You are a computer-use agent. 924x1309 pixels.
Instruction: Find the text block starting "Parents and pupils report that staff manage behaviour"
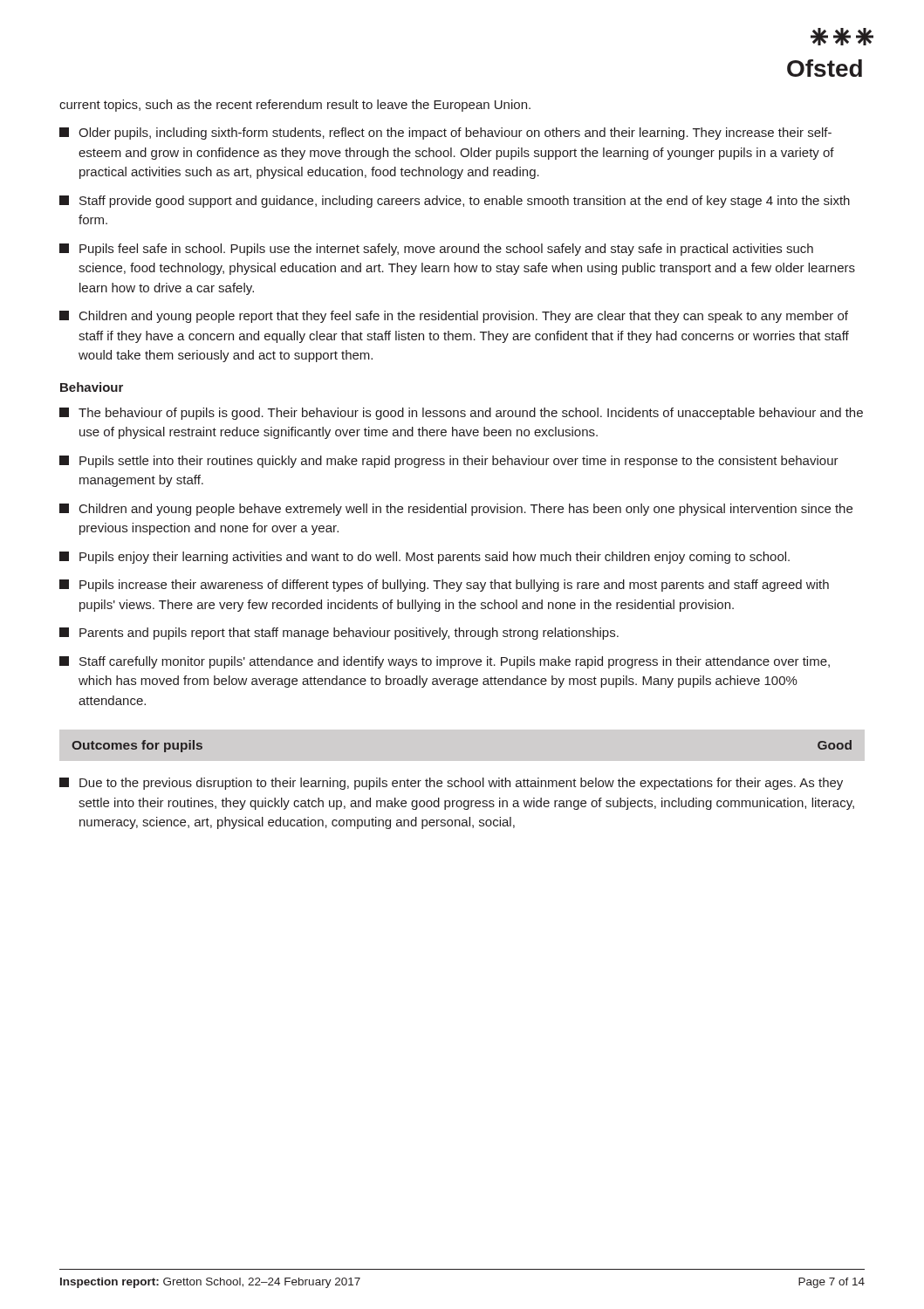(462, 633)
